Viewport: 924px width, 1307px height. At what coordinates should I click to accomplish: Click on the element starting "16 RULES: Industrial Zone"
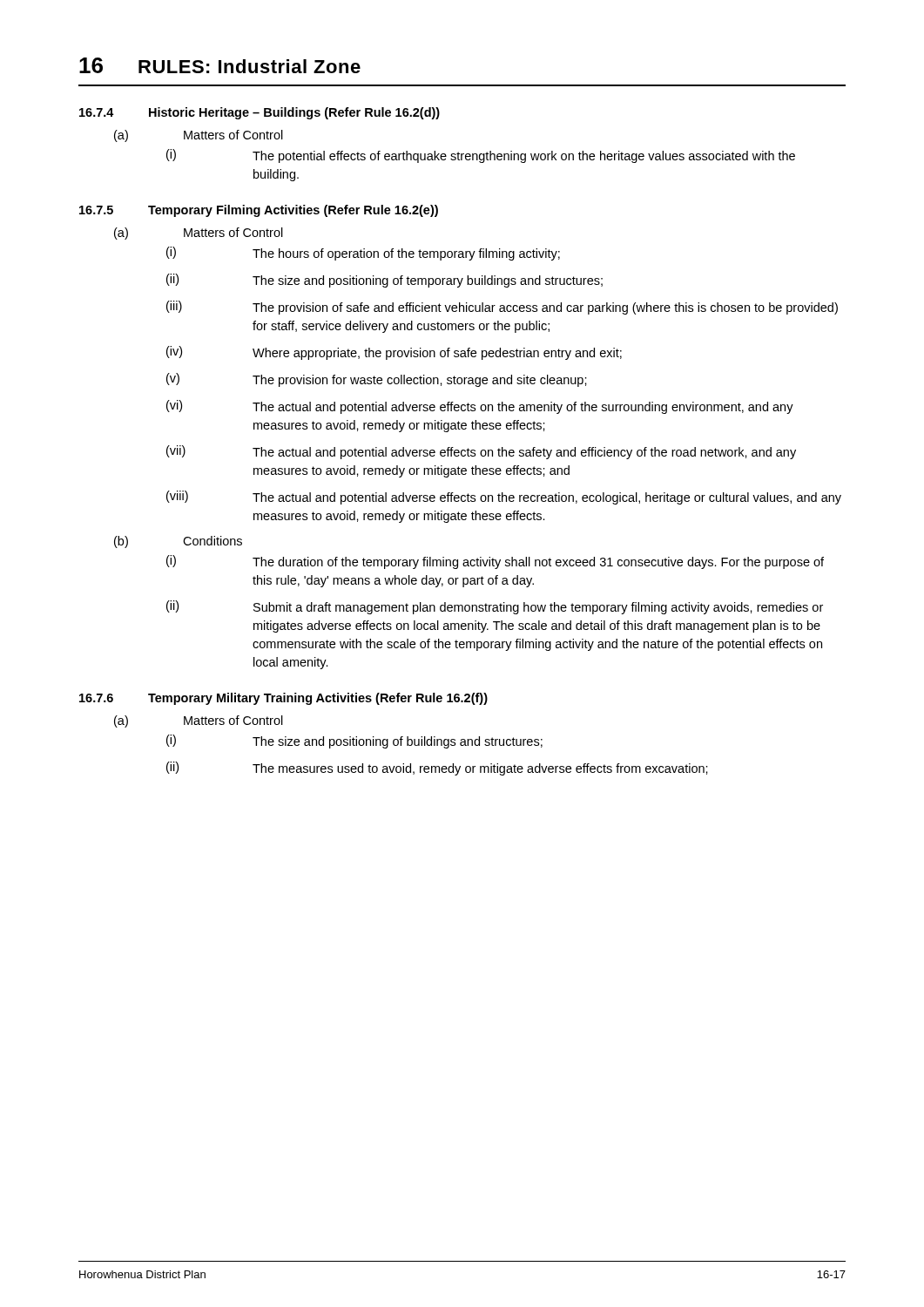(220, 66)
